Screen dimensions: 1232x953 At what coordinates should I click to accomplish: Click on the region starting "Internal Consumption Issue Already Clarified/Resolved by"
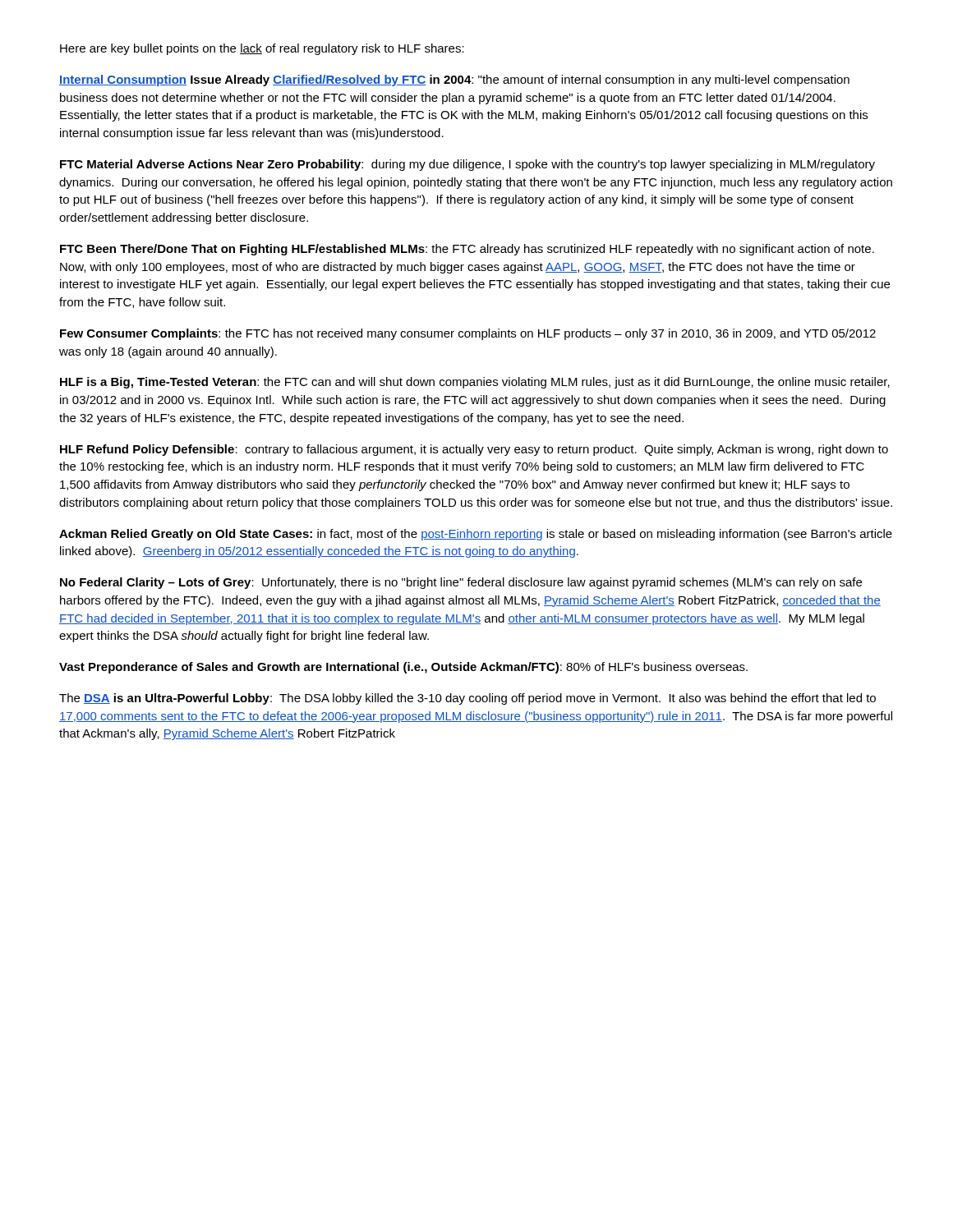464,106
